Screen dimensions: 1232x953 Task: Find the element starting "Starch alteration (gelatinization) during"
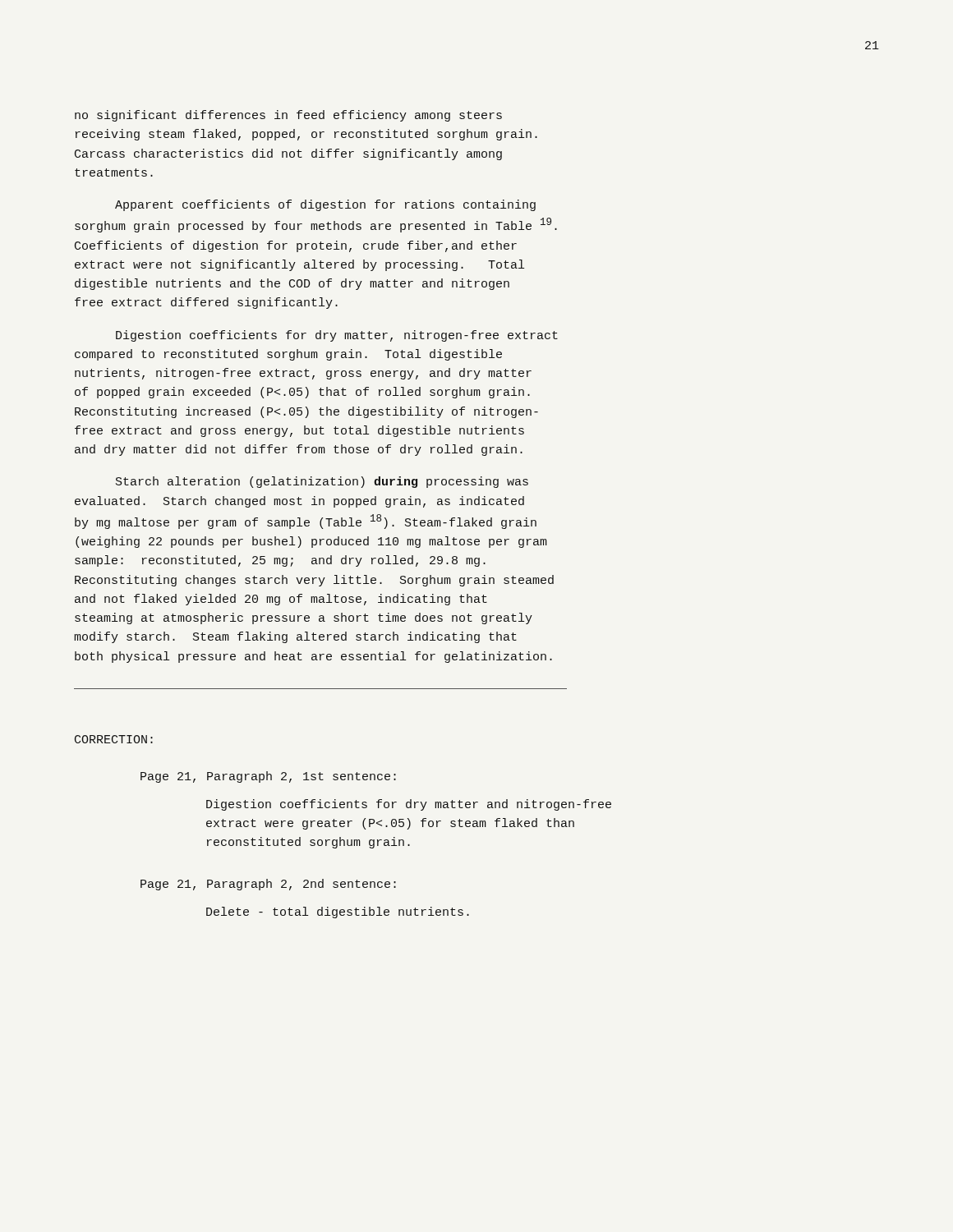click(x=314, y=570)
